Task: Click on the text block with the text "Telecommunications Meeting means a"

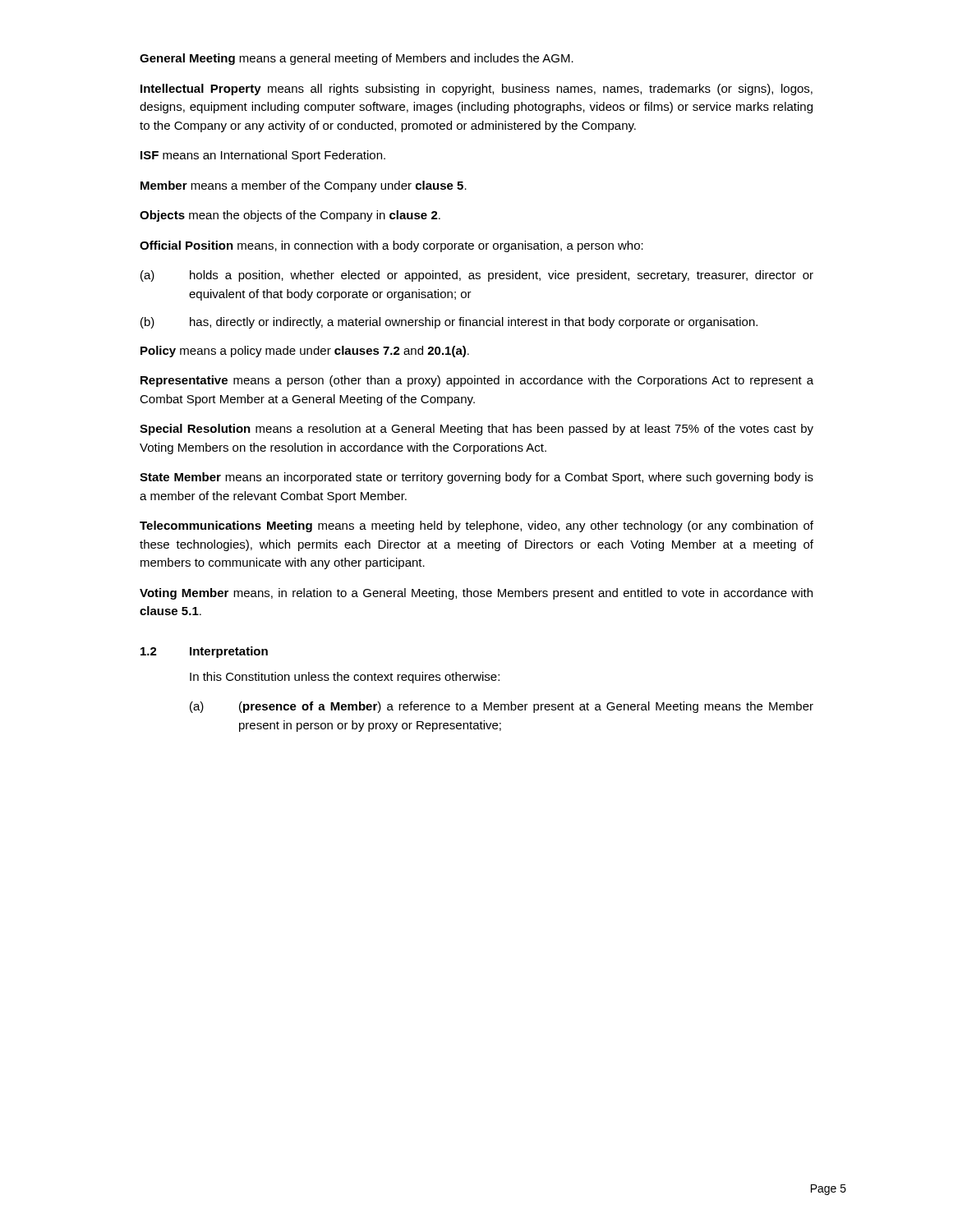Action: click(x=476, y=544)
